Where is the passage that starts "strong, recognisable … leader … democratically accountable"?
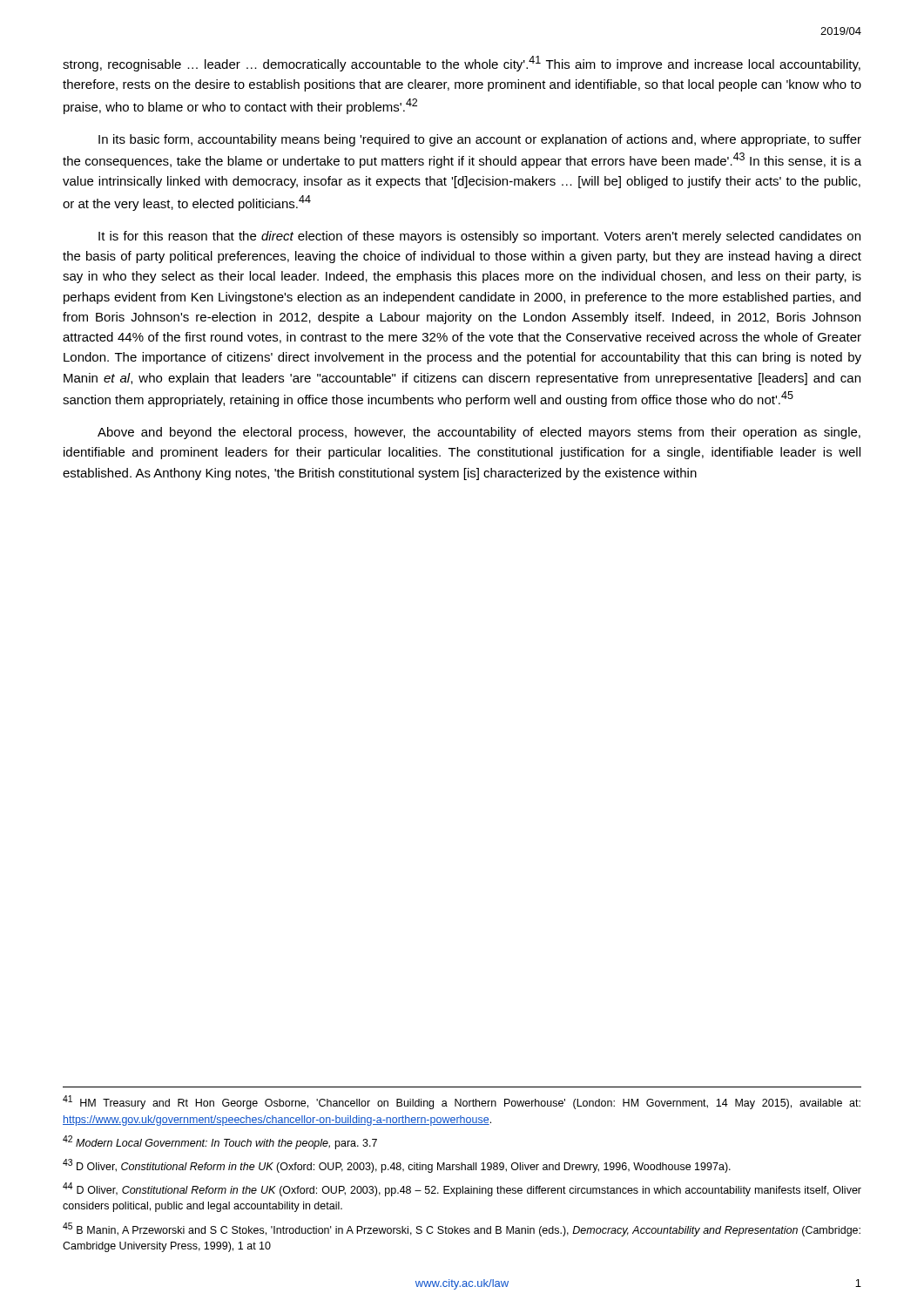The image size is (924, 1307). [x=462, y=267]
